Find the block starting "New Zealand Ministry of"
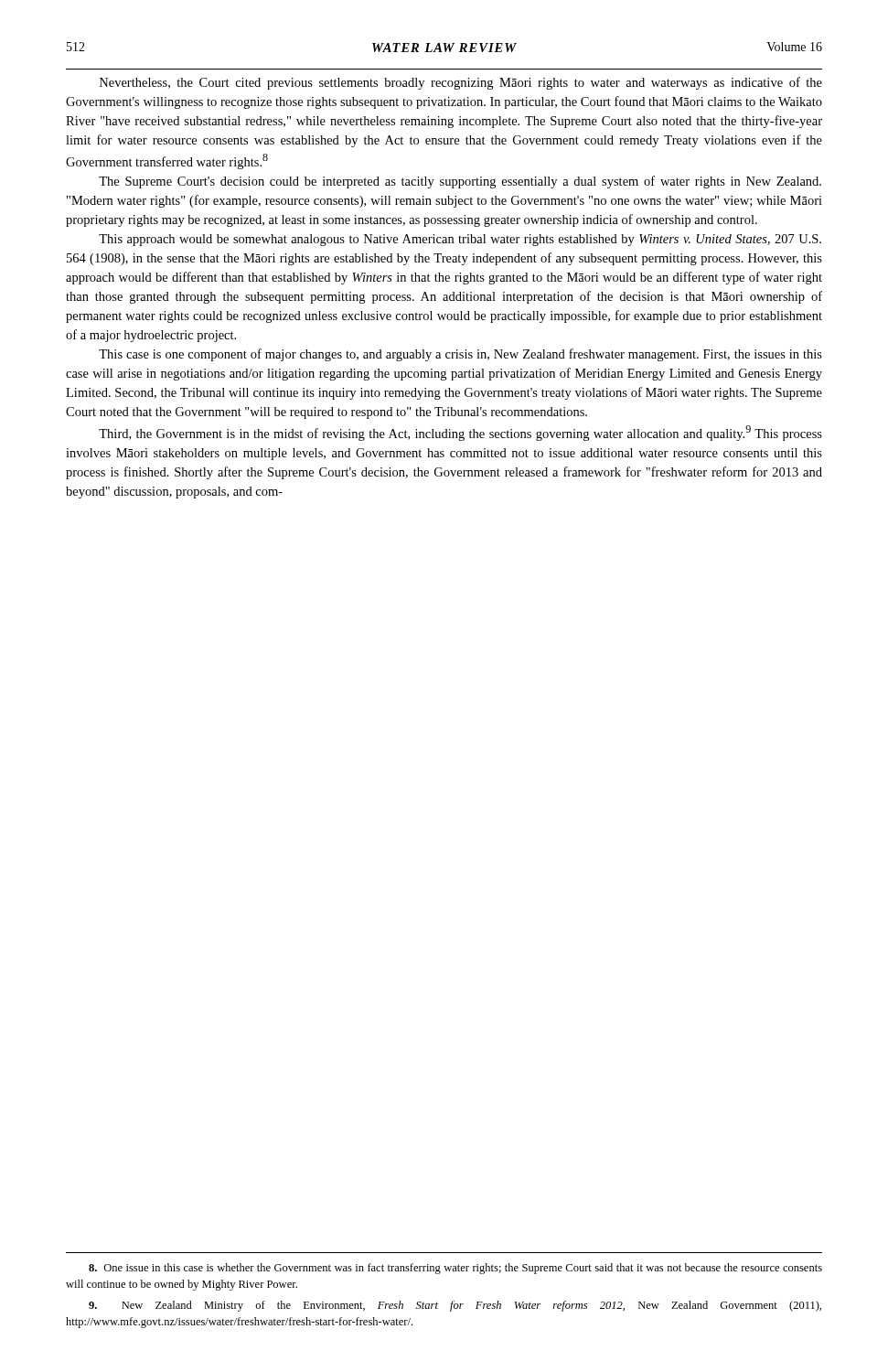 coord(444,1314)
